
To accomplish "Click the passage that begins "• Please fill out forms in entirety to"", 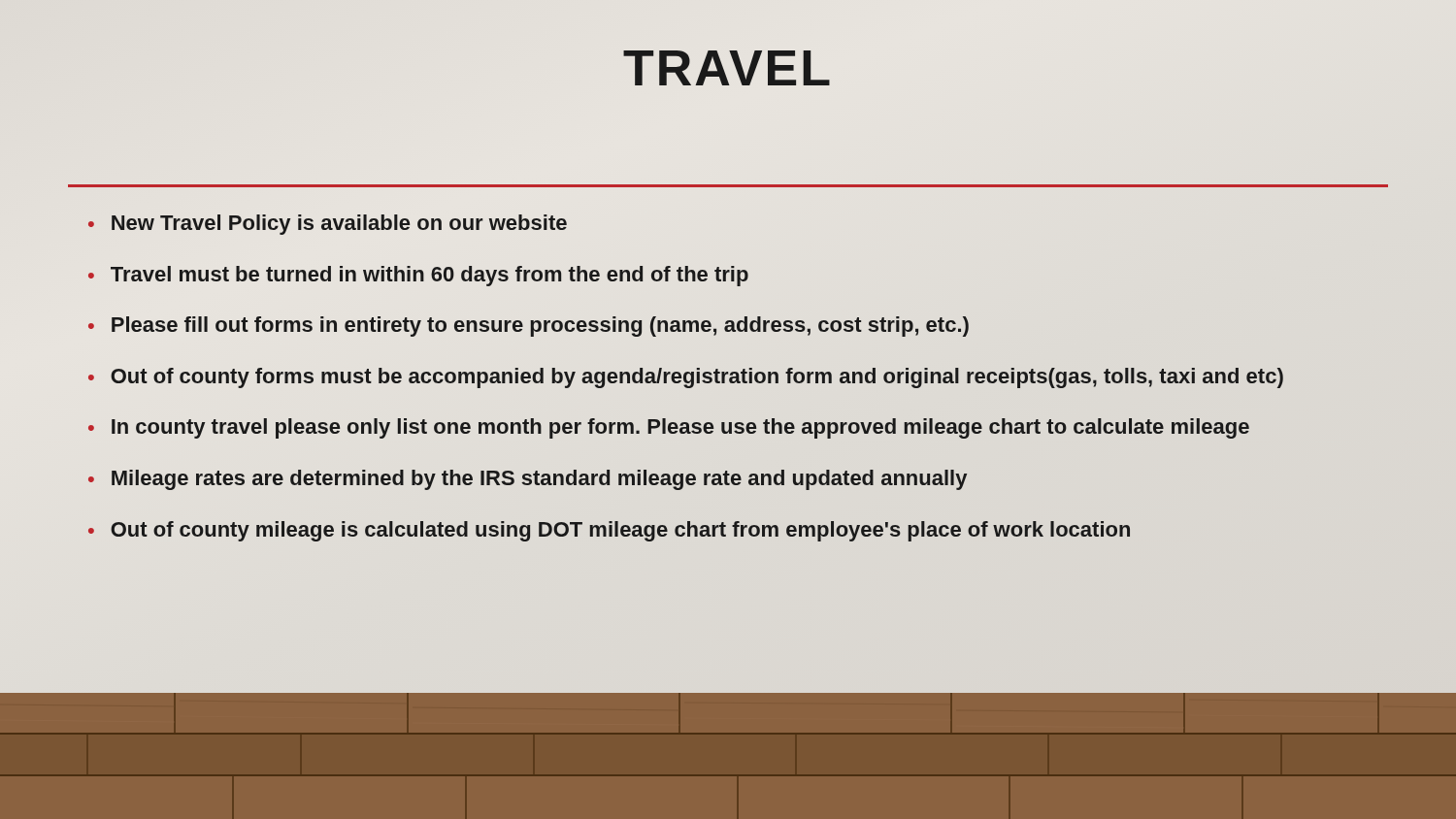I will pyautogui.click(x=528, y=326).
